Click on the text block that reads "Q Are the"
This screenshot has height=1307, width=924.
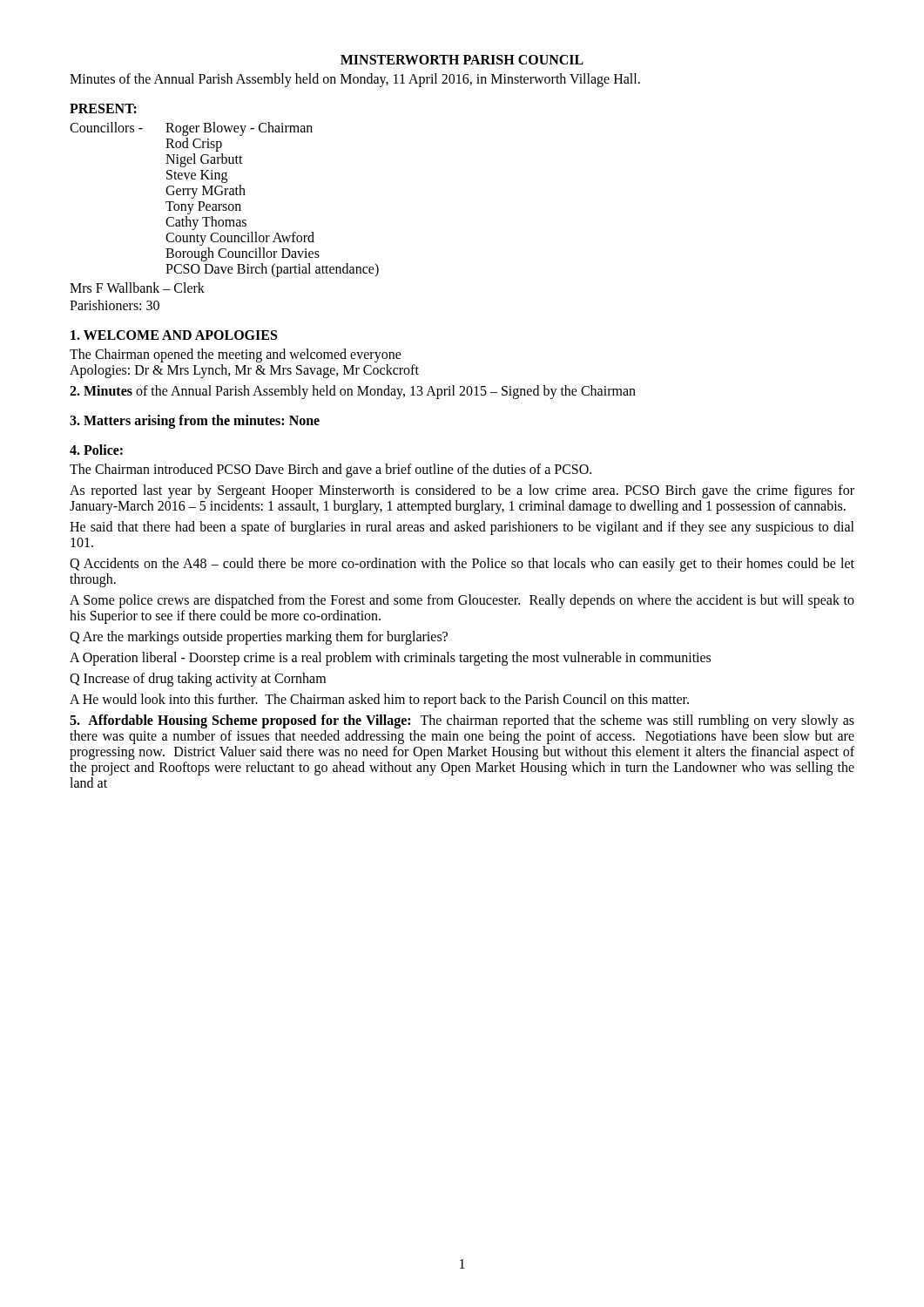[x=259, y=637]
